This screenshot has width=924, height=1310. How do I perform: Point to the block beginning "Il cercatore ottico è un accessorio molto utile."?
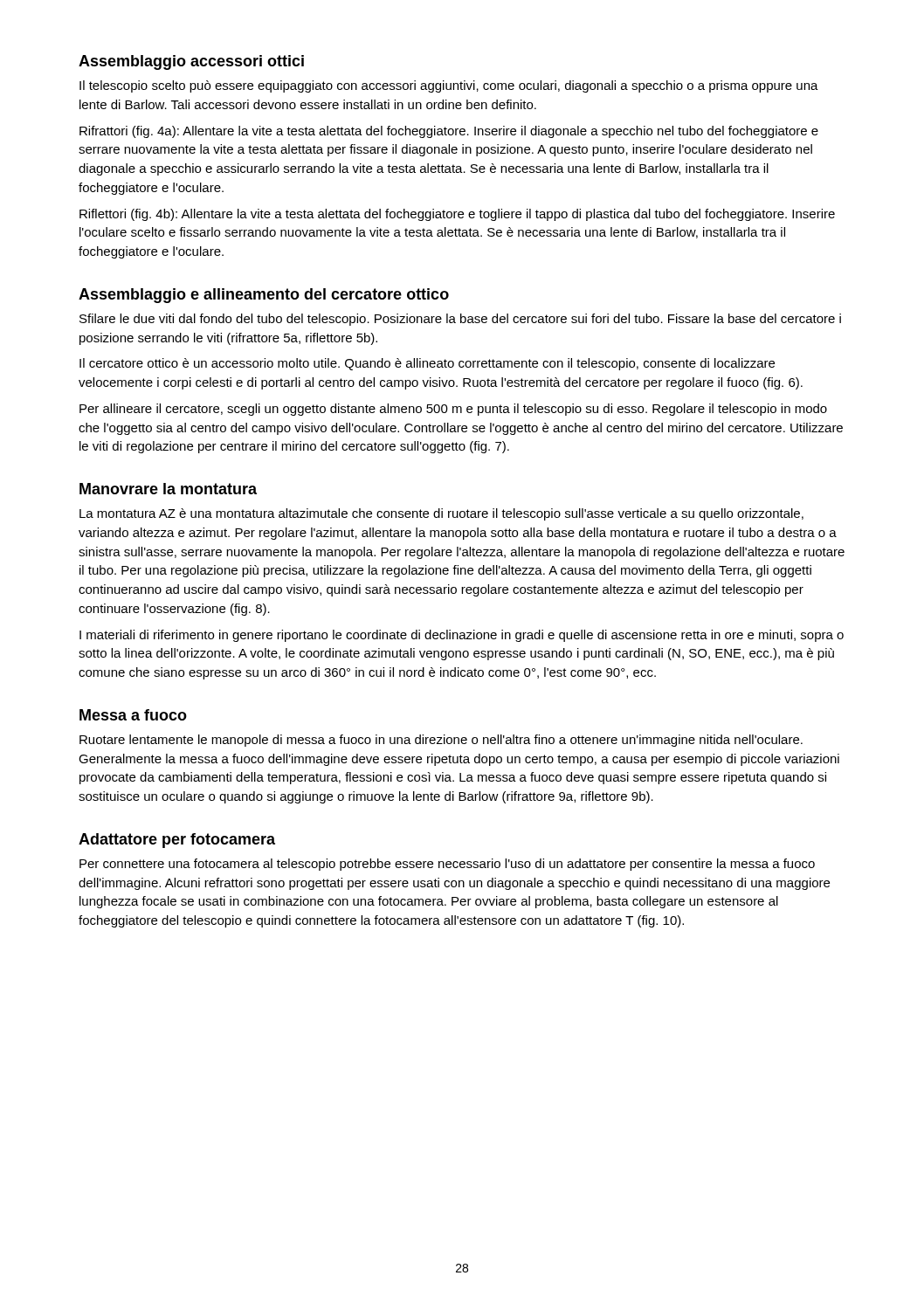462,373
